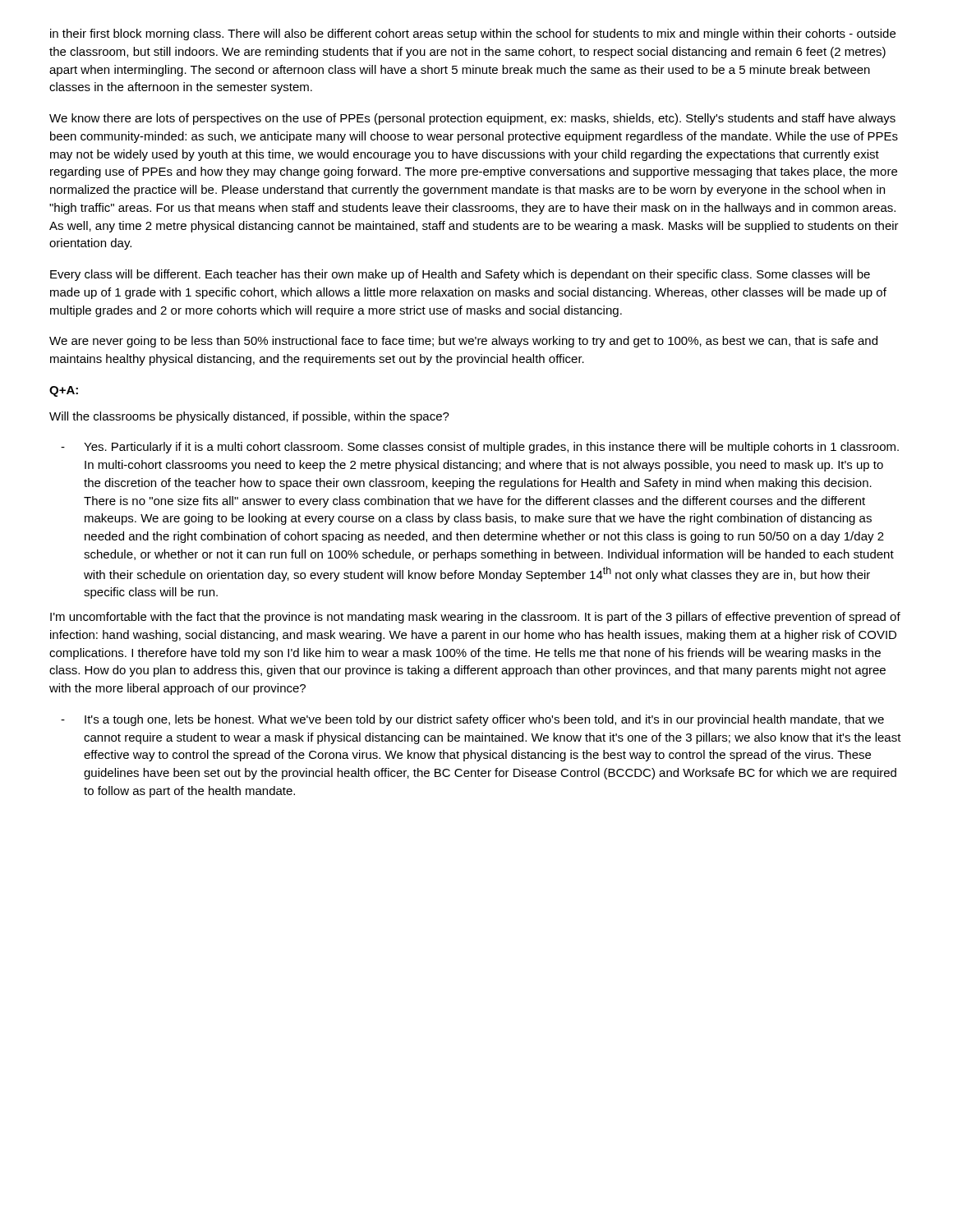The image size is (953, 1232).
Task: Click on the region starting "We know there are"
Action: click(474, 180)
